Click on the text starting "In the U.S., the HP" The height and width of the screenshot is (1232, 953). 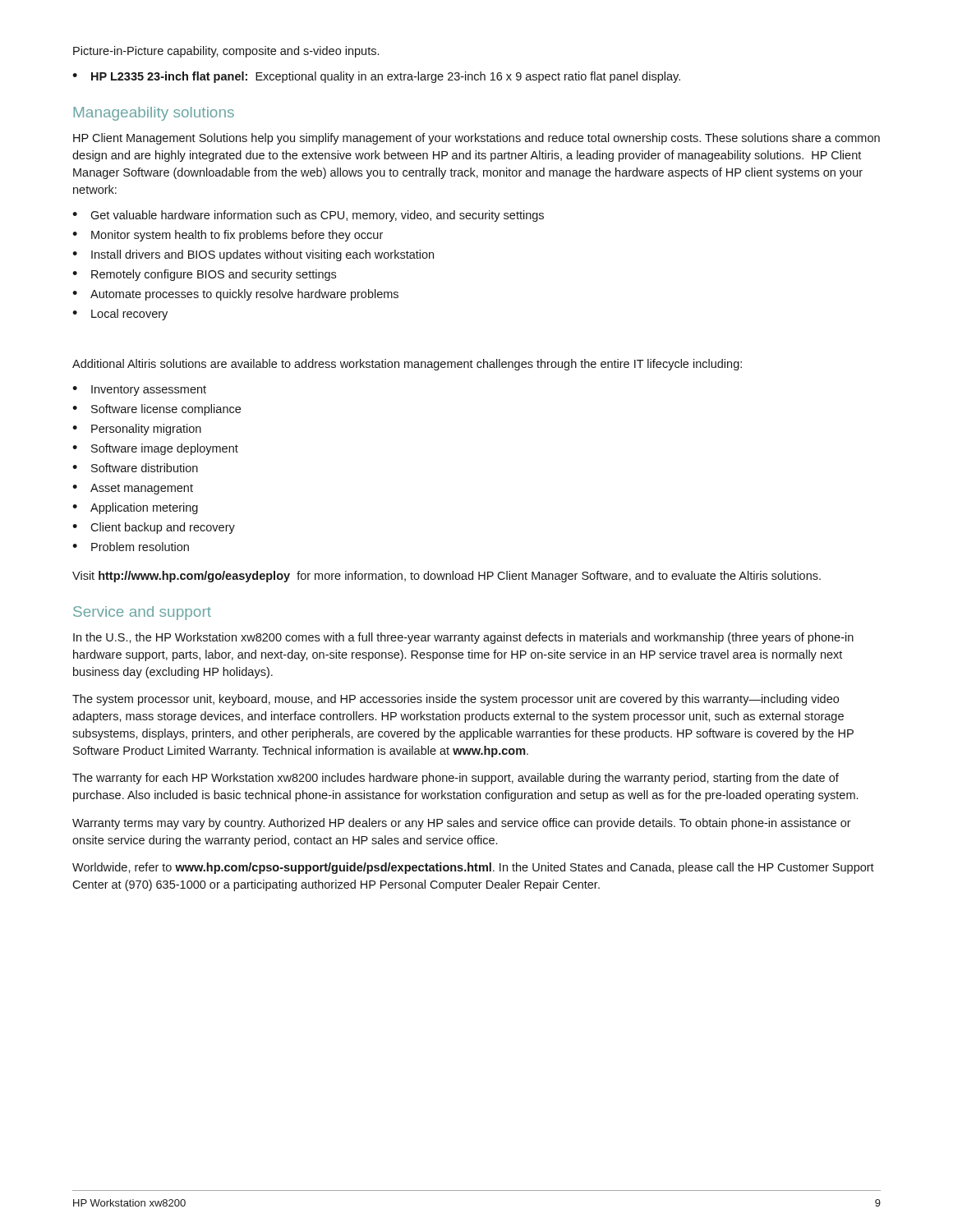pyautogui.click(x=463, y=655)
